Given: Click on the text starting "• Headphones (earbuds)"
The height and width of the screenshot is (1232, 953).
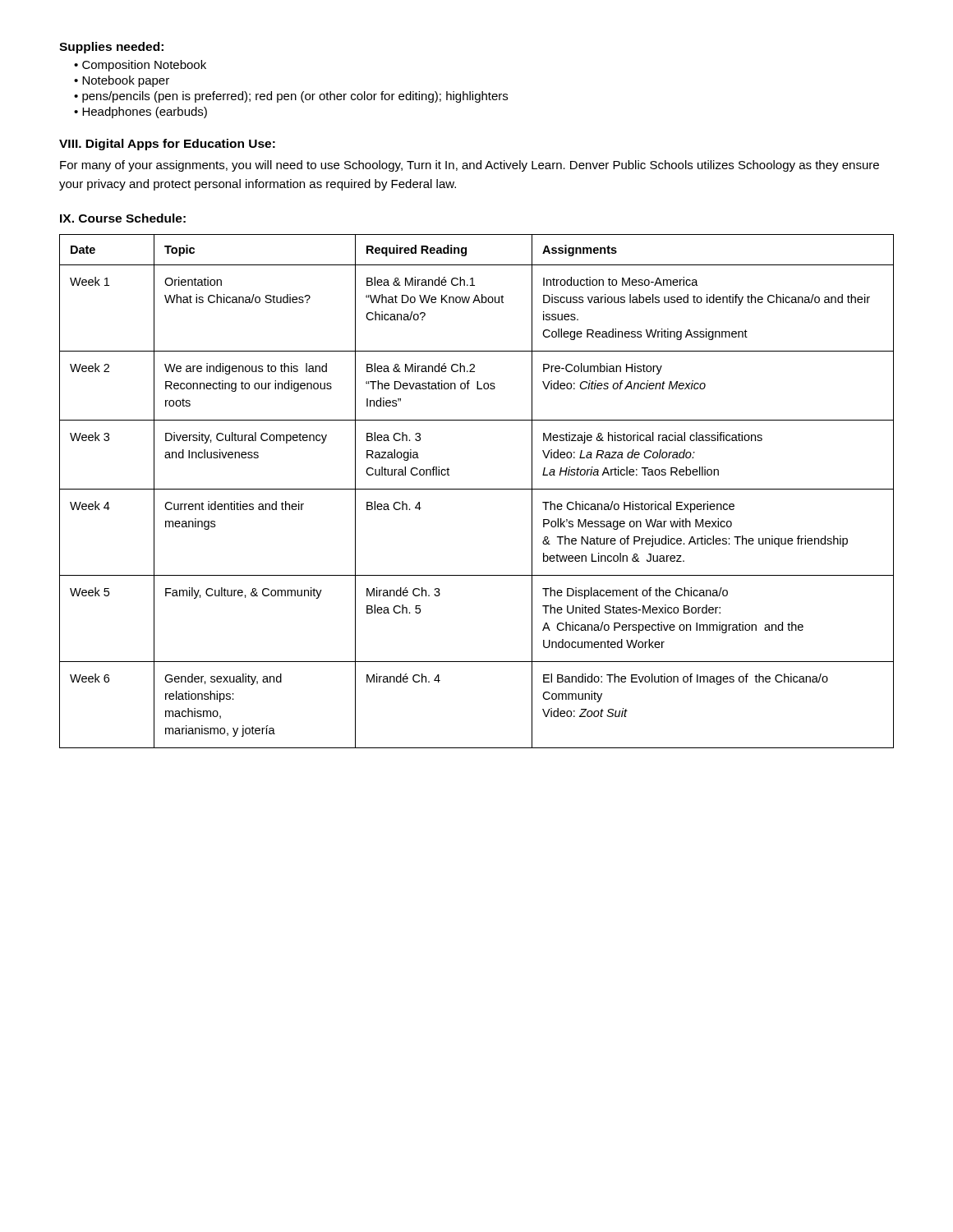Looking at the screenshot, I should 141,111.
